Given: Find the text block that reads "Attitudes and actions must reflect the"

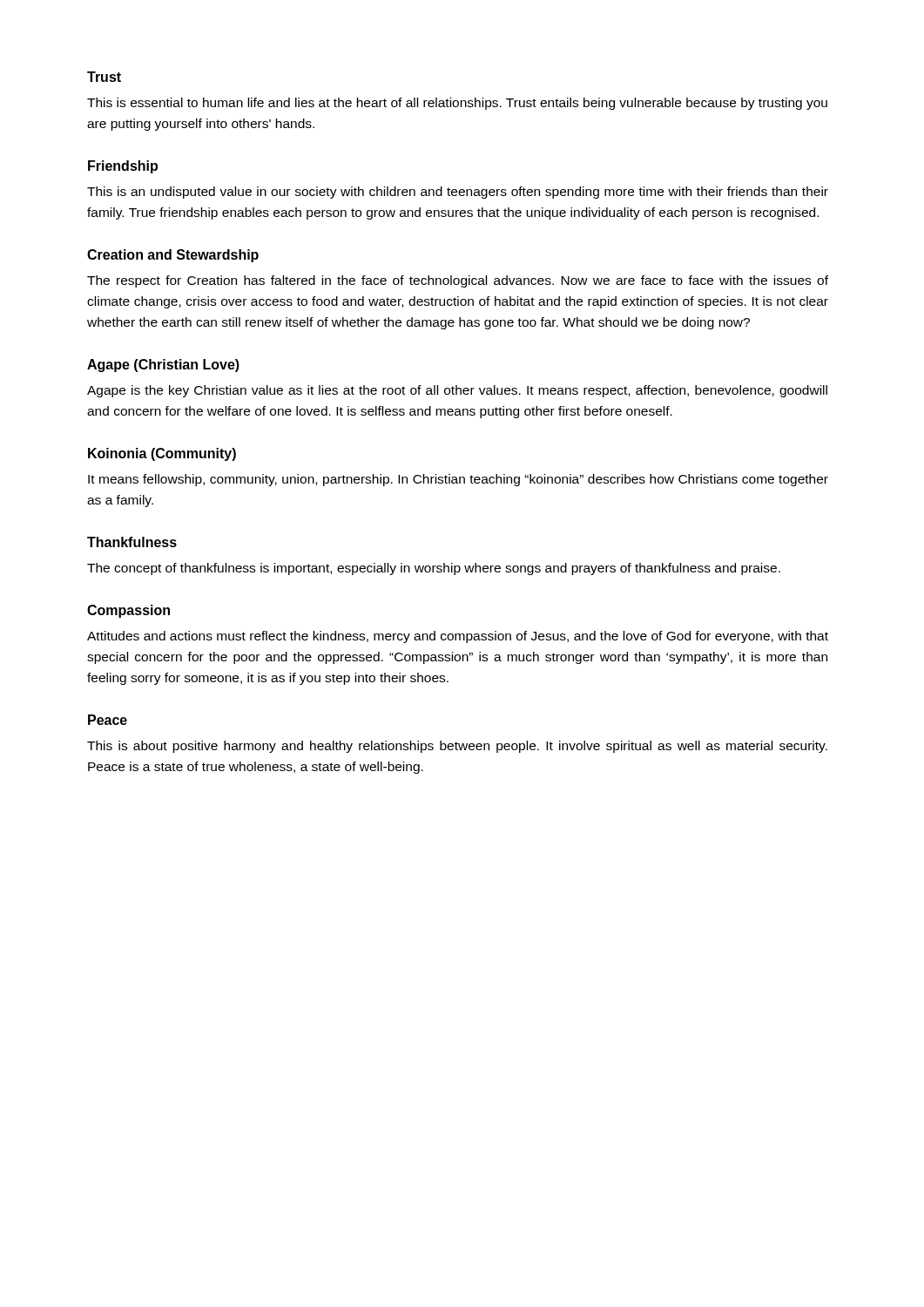Looking at the screenshot, I should click(x=458, y=657).
